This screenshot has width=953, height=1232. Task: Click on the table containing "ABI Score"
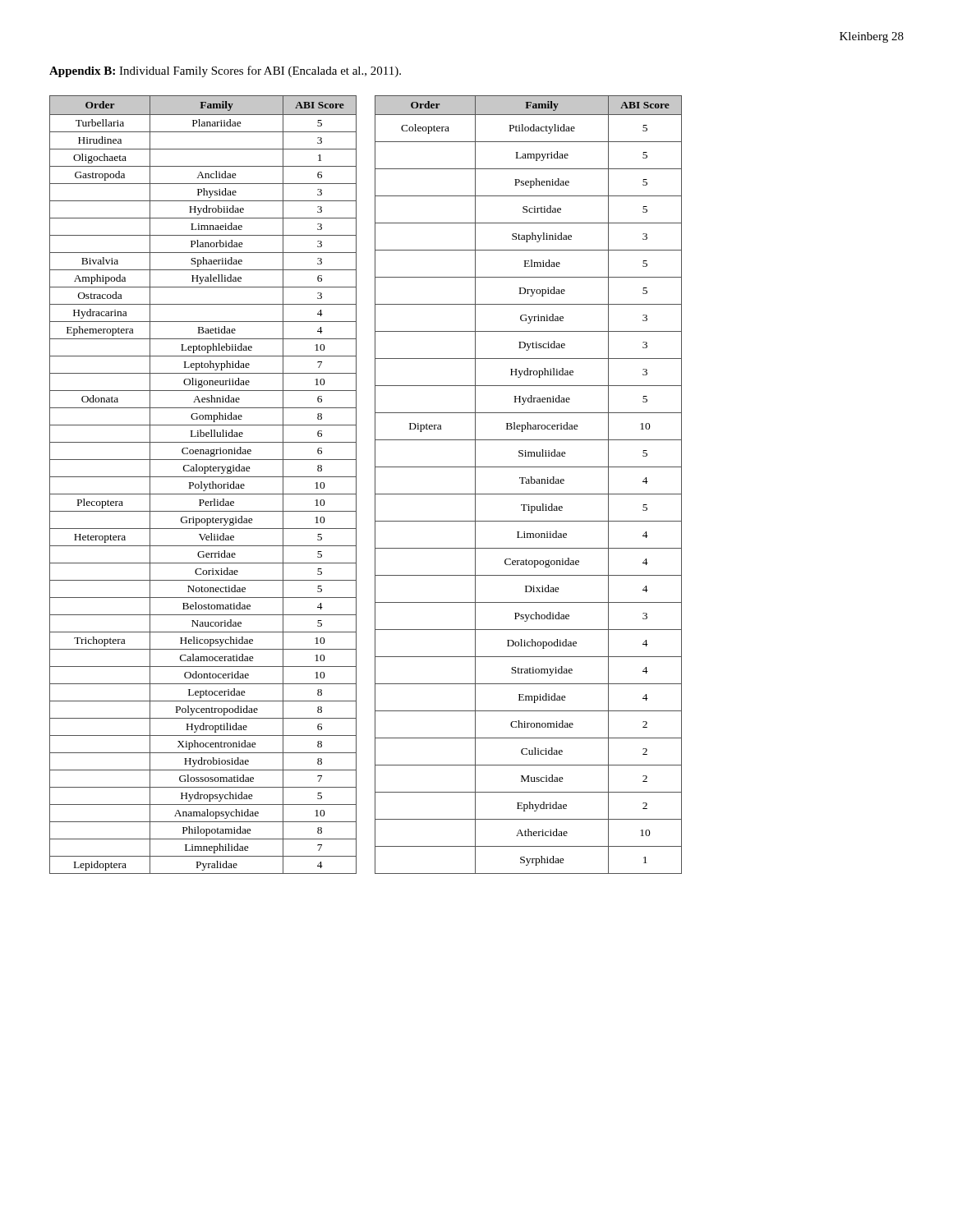tap(366, 485)
